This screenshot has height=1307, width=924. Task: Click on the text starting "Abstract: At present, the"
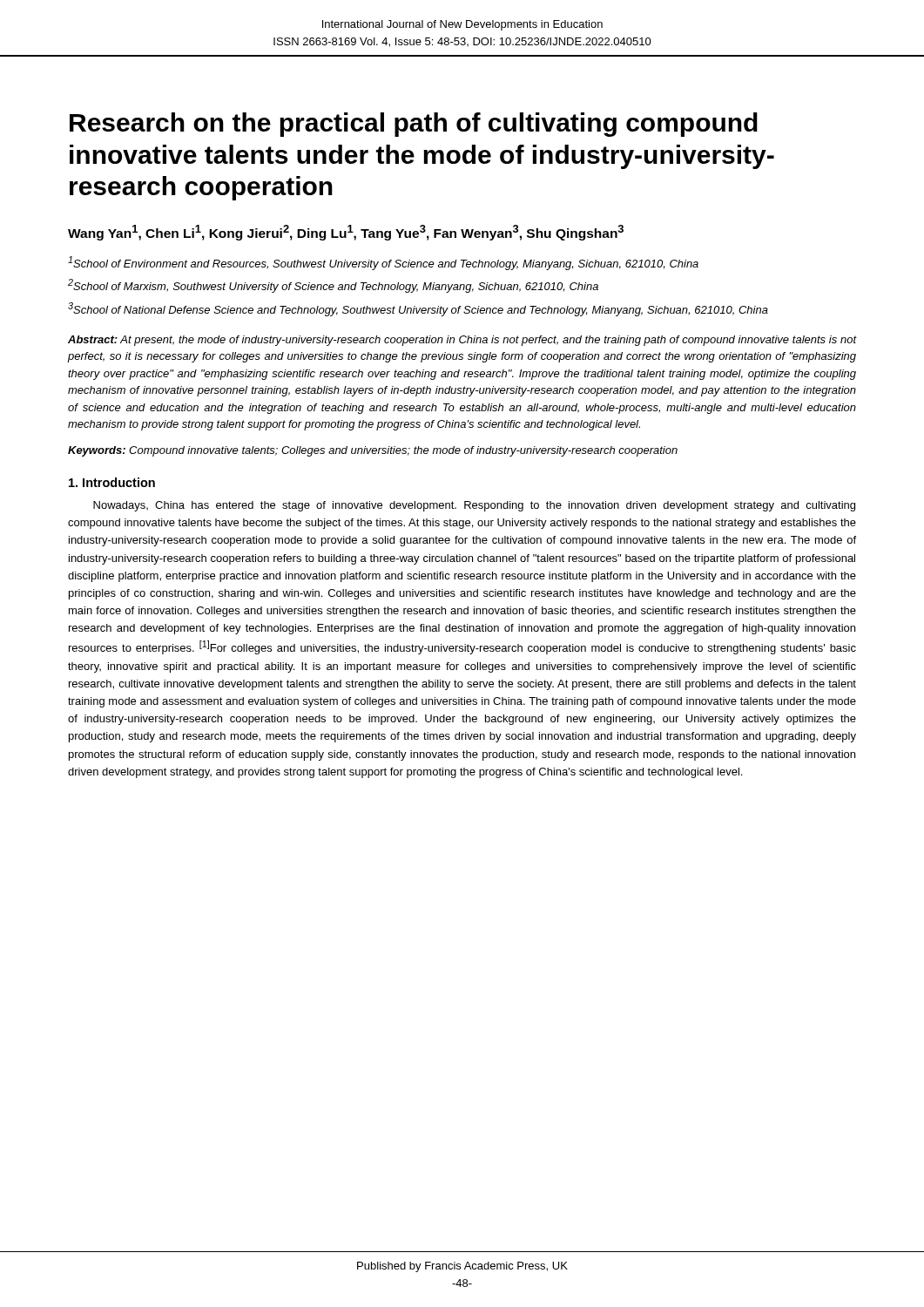pos(462,382)
